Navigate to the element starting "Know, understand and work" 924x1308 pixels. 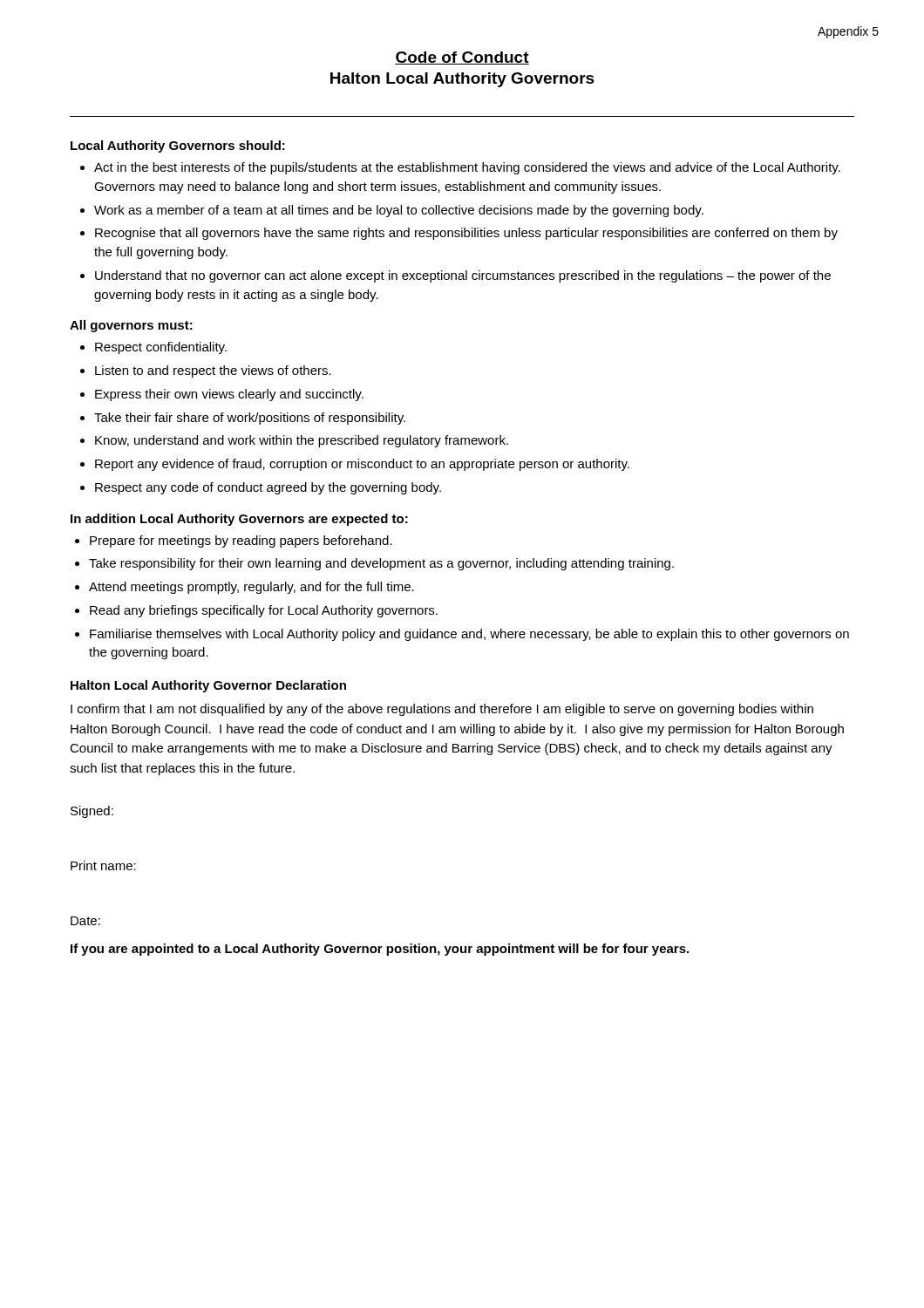pos(302,440)
